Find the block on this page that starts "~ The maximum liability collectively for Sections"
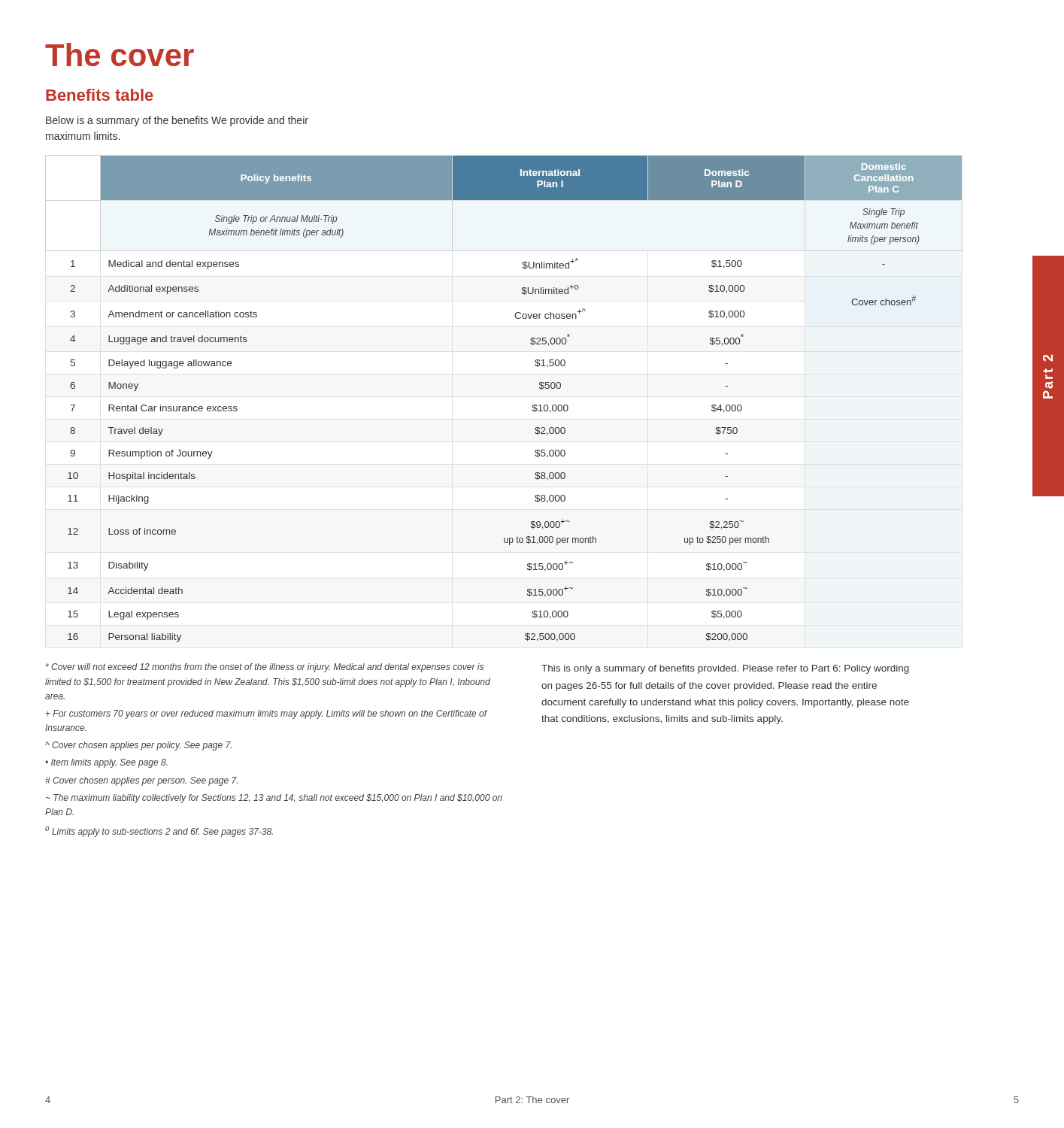The height and width of the screenshot is (1128, 1064). 274,805
